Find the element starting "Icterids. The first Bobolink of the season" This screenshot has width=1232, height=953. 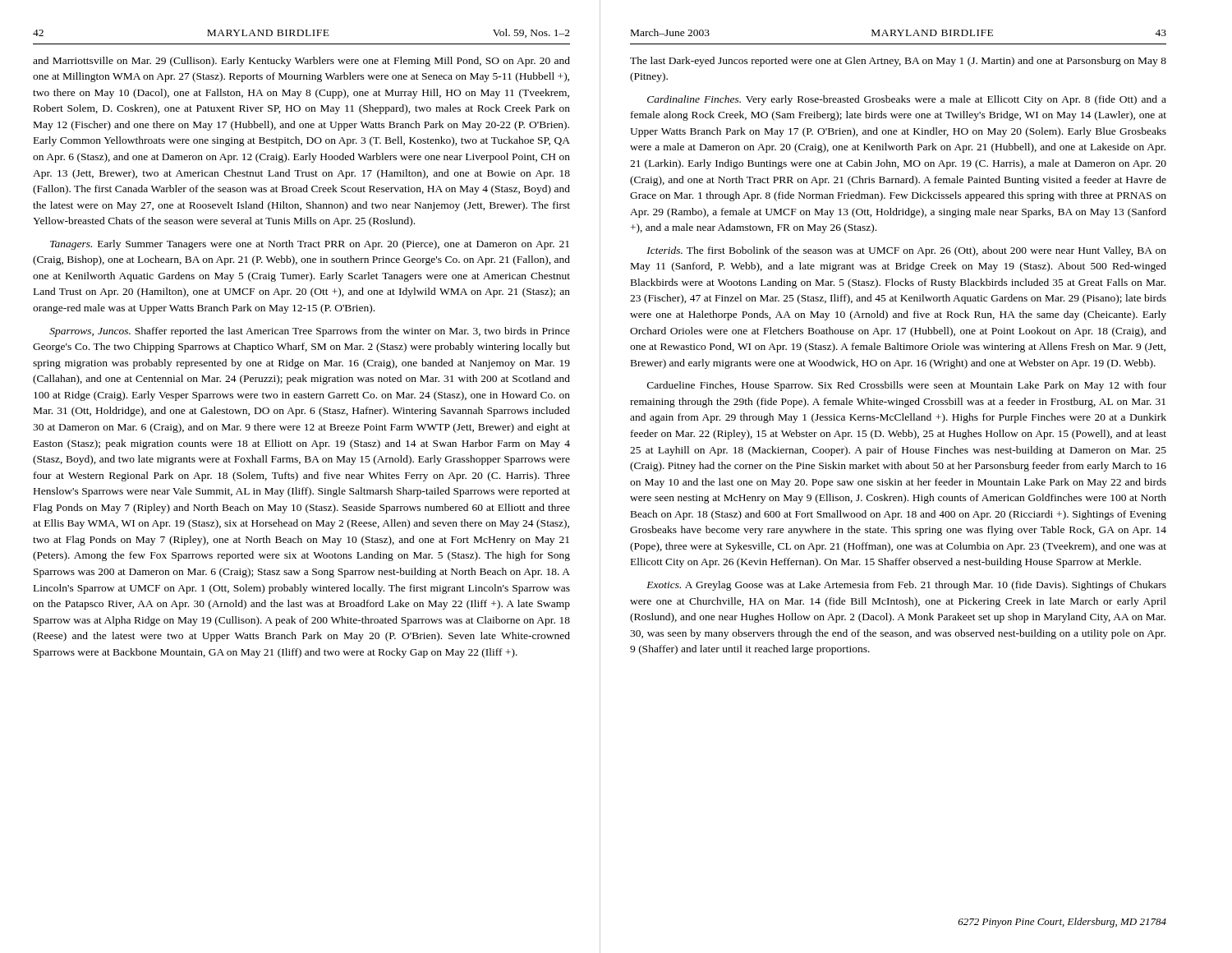coord(898,306)
